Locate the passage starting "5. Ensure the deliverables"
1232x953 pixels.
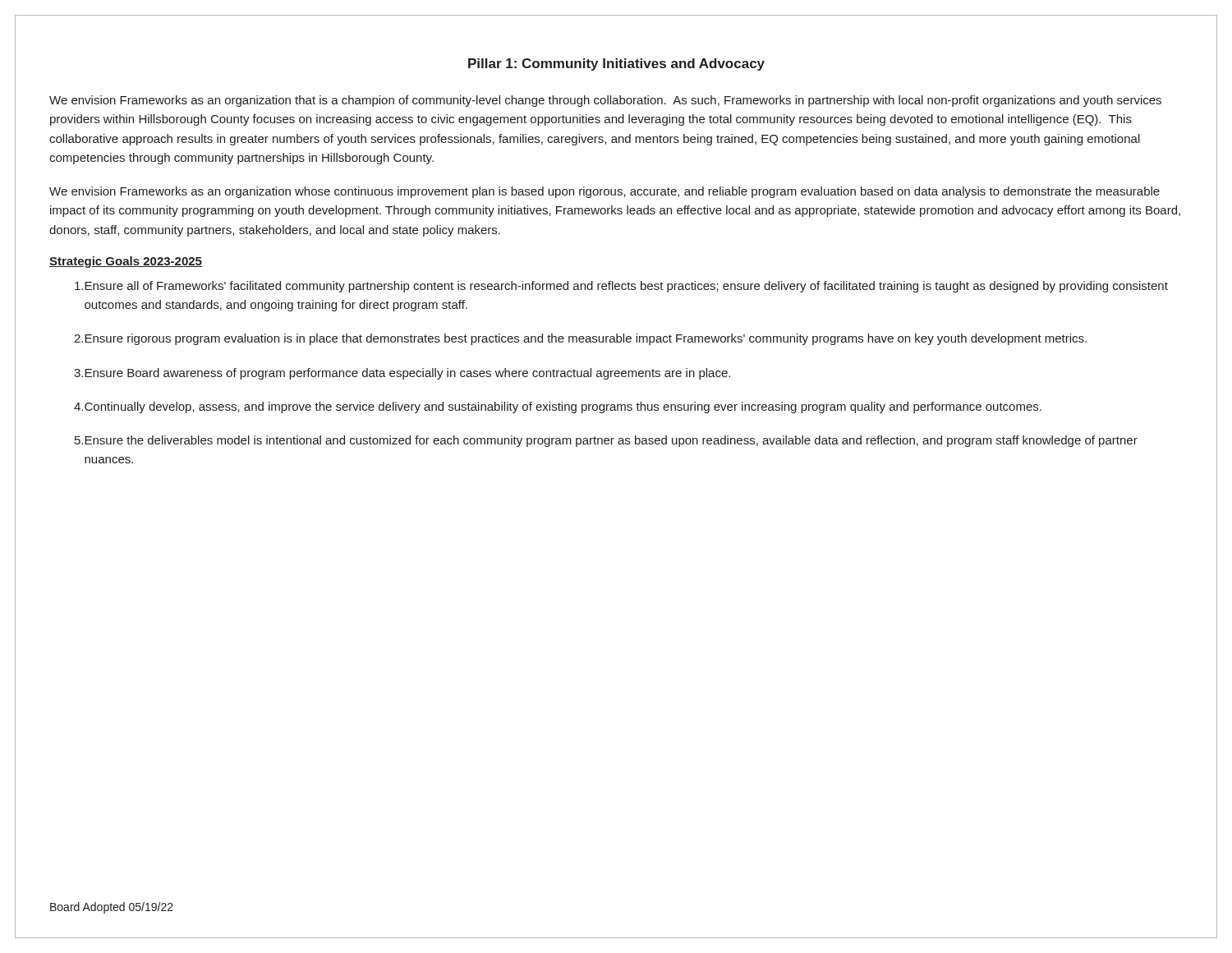(x=616, y=450)
